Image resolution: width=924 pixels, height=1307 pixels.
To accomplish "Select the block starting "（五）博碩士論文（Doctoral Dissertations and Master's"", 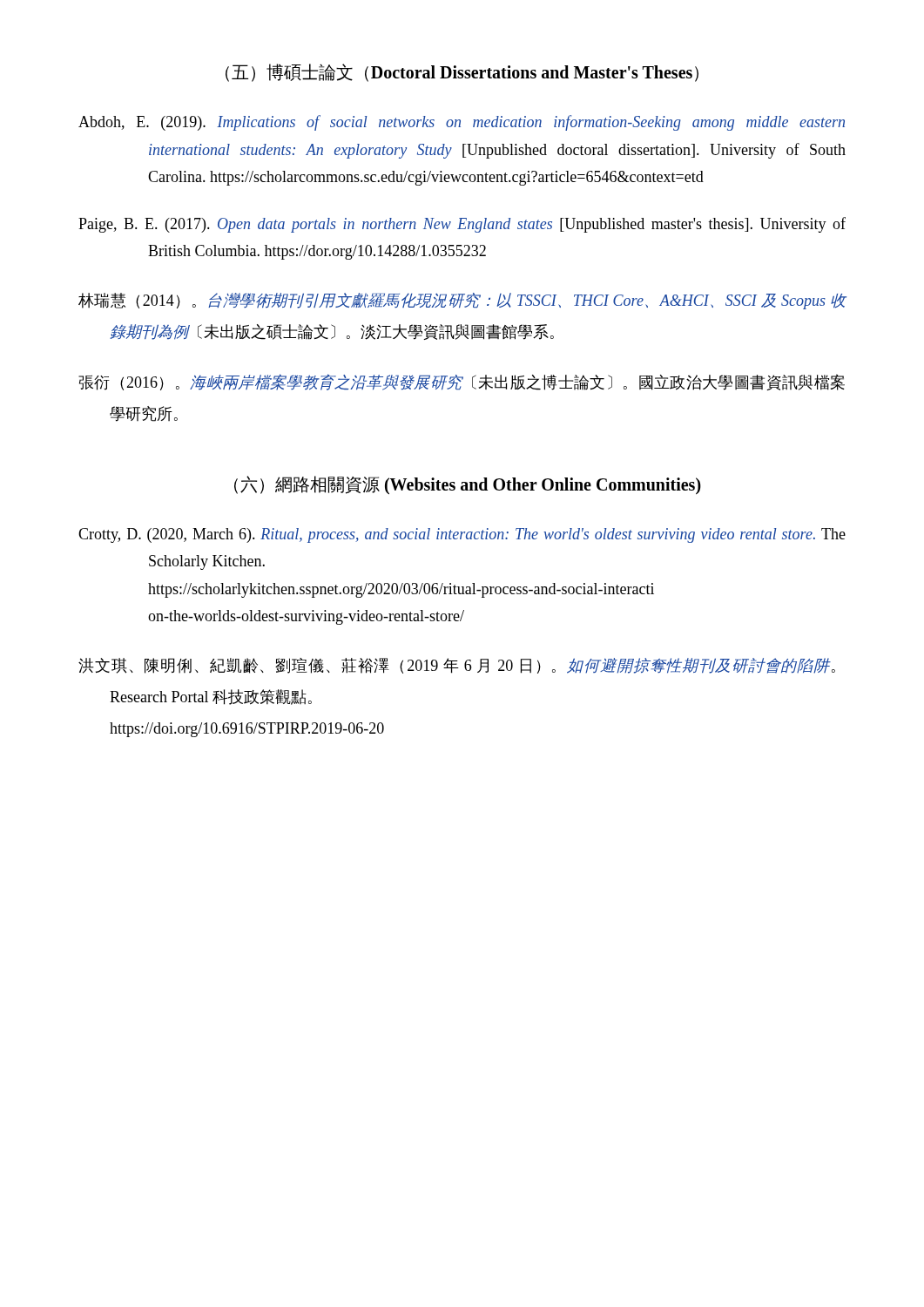I will (462, 72).
